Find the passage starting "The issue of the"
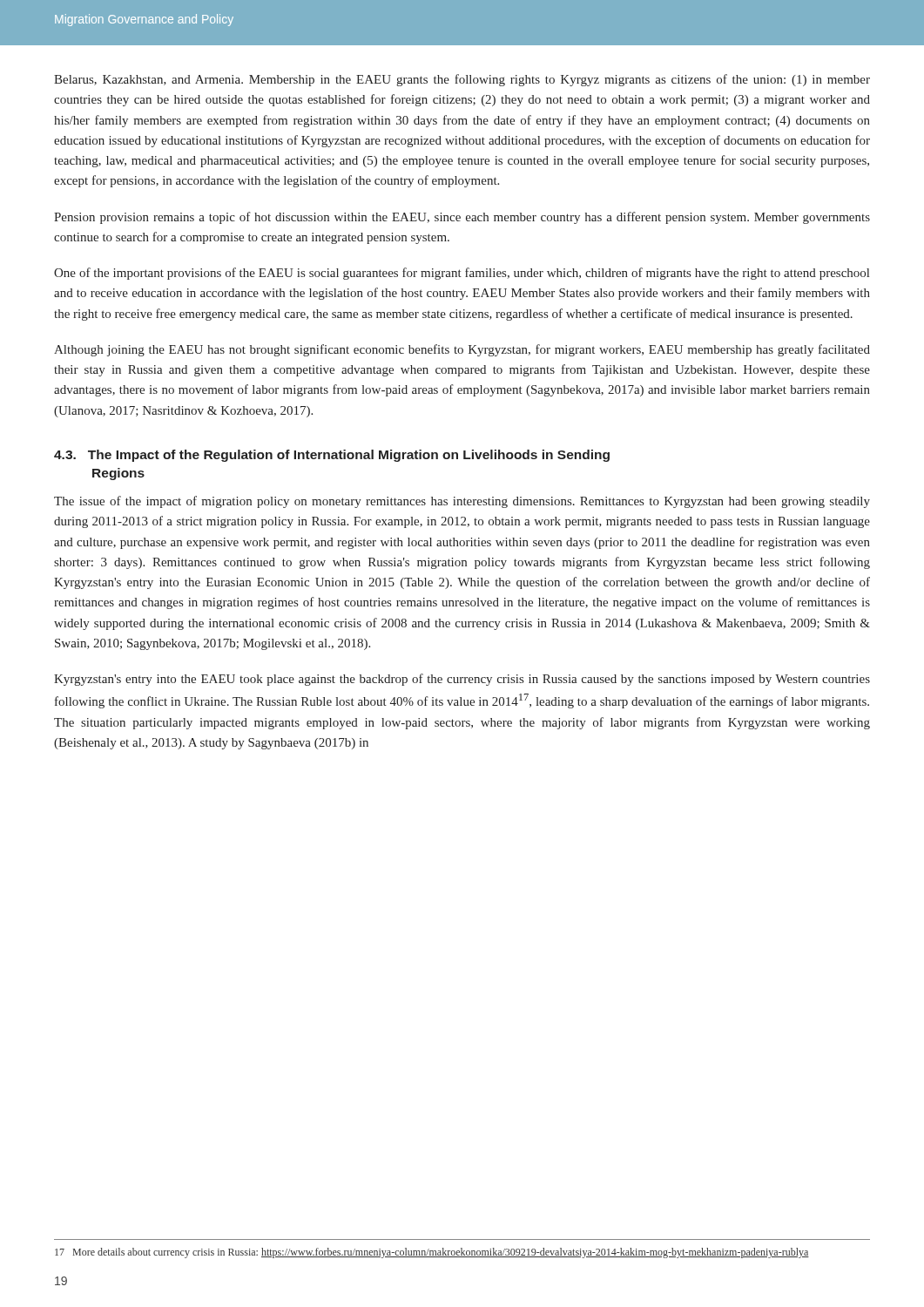This screenshot has width=924, height=1307. pos(462,572)
